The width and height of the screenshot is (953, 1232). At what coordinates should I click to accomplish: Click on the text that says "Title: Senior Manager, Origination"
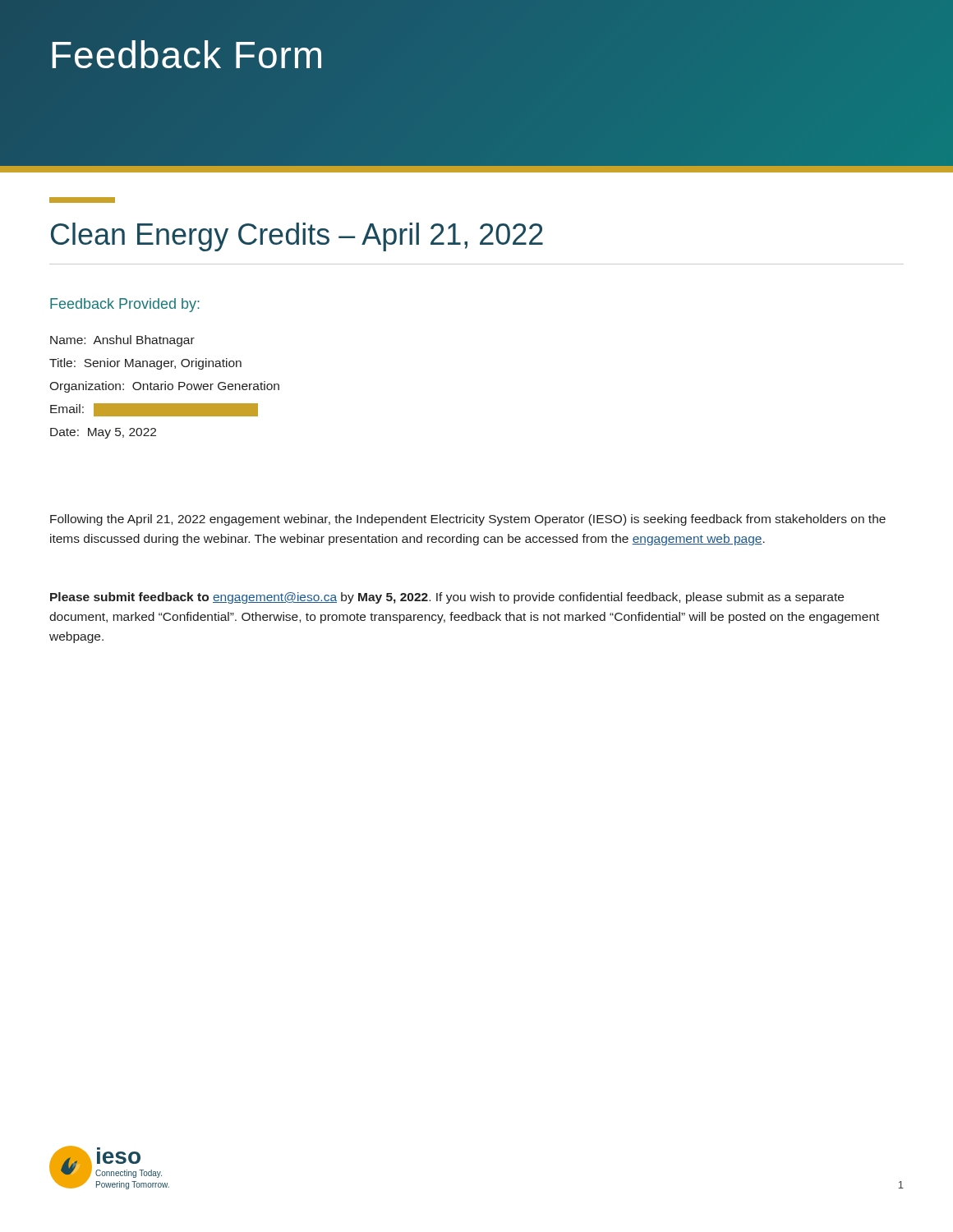146,363
